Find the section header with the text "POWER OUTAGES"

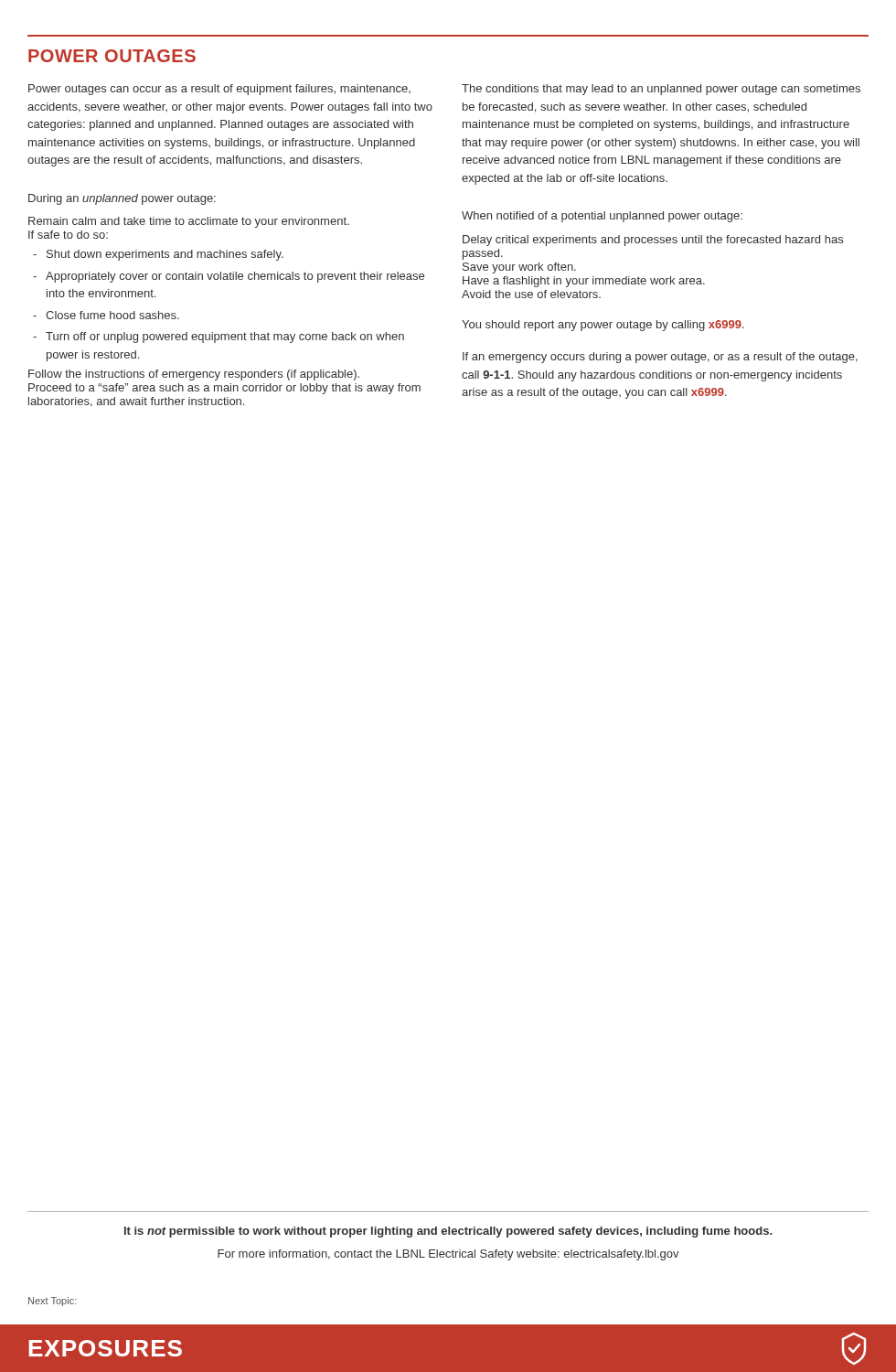click(x=112, y=56)
